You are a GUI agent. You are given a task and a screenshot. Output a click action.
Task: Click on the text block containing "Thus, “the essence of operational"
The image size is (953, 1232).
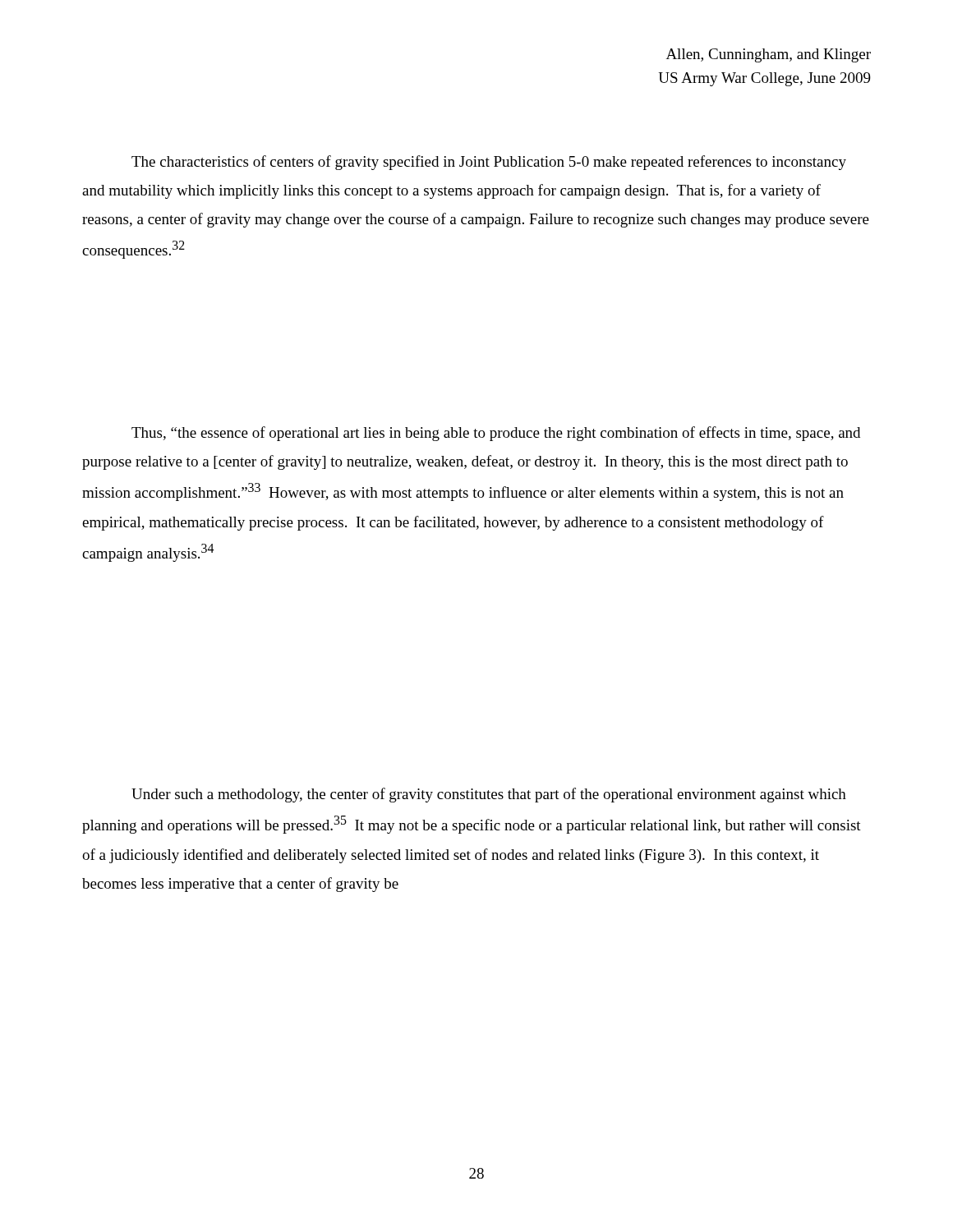coord(476,493)
